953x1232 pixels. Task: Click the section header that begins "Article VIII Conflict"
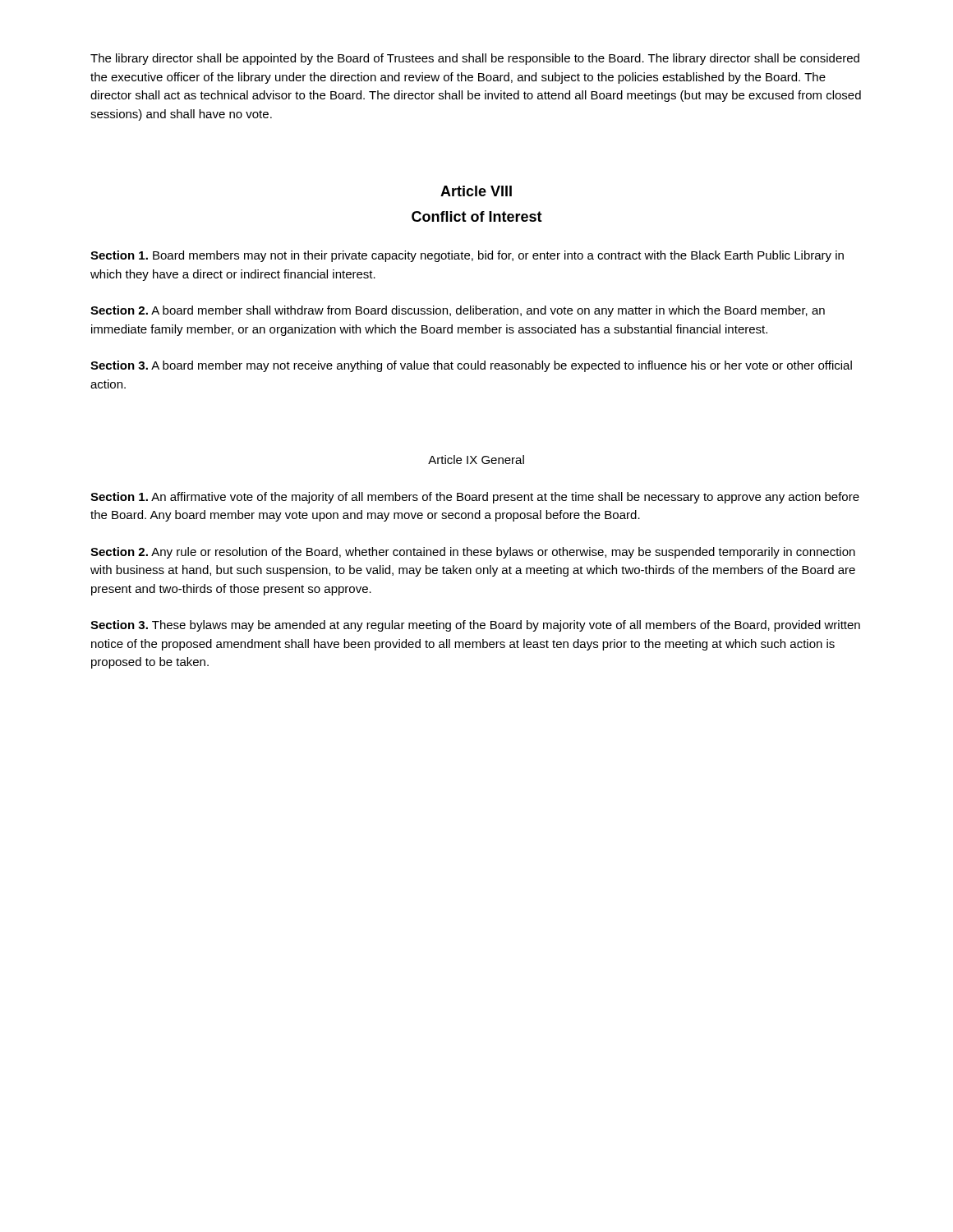(x=476, y=205)
